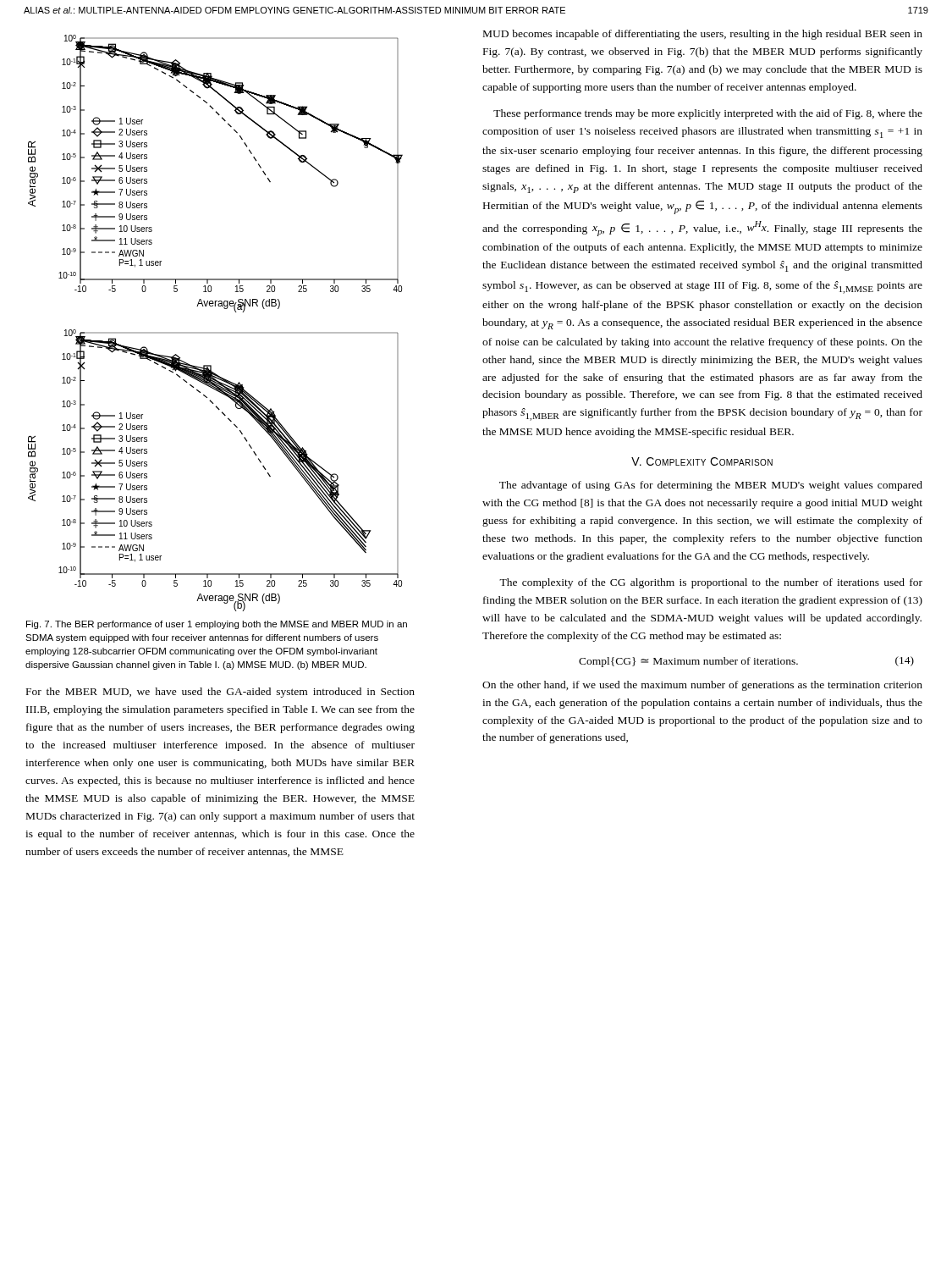Find the block starting "For the MBER MUD, we"

220,771
